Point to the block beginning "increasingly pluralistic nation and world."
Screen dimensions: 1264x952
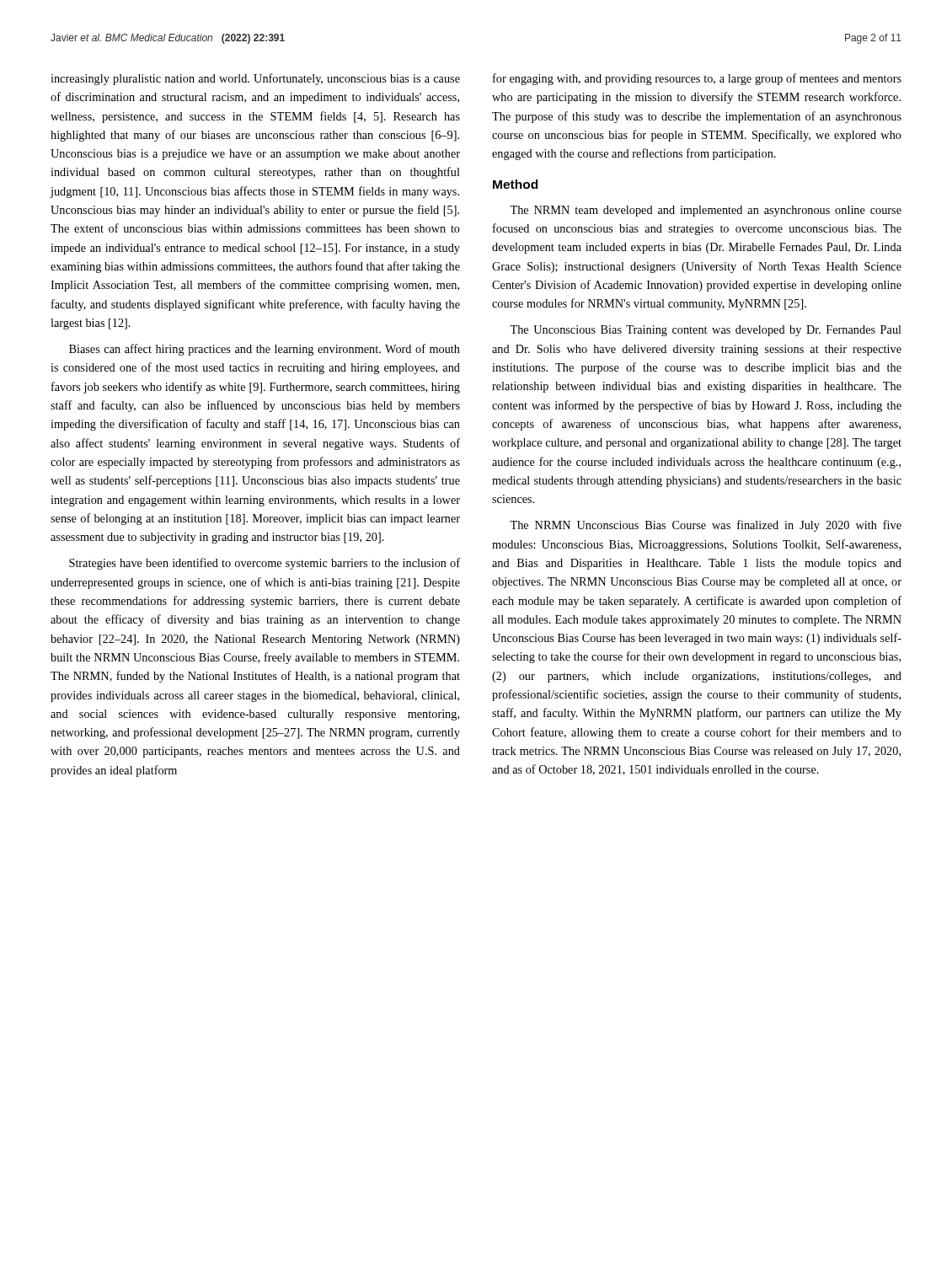pyautogui.click(x=255, y=424)
